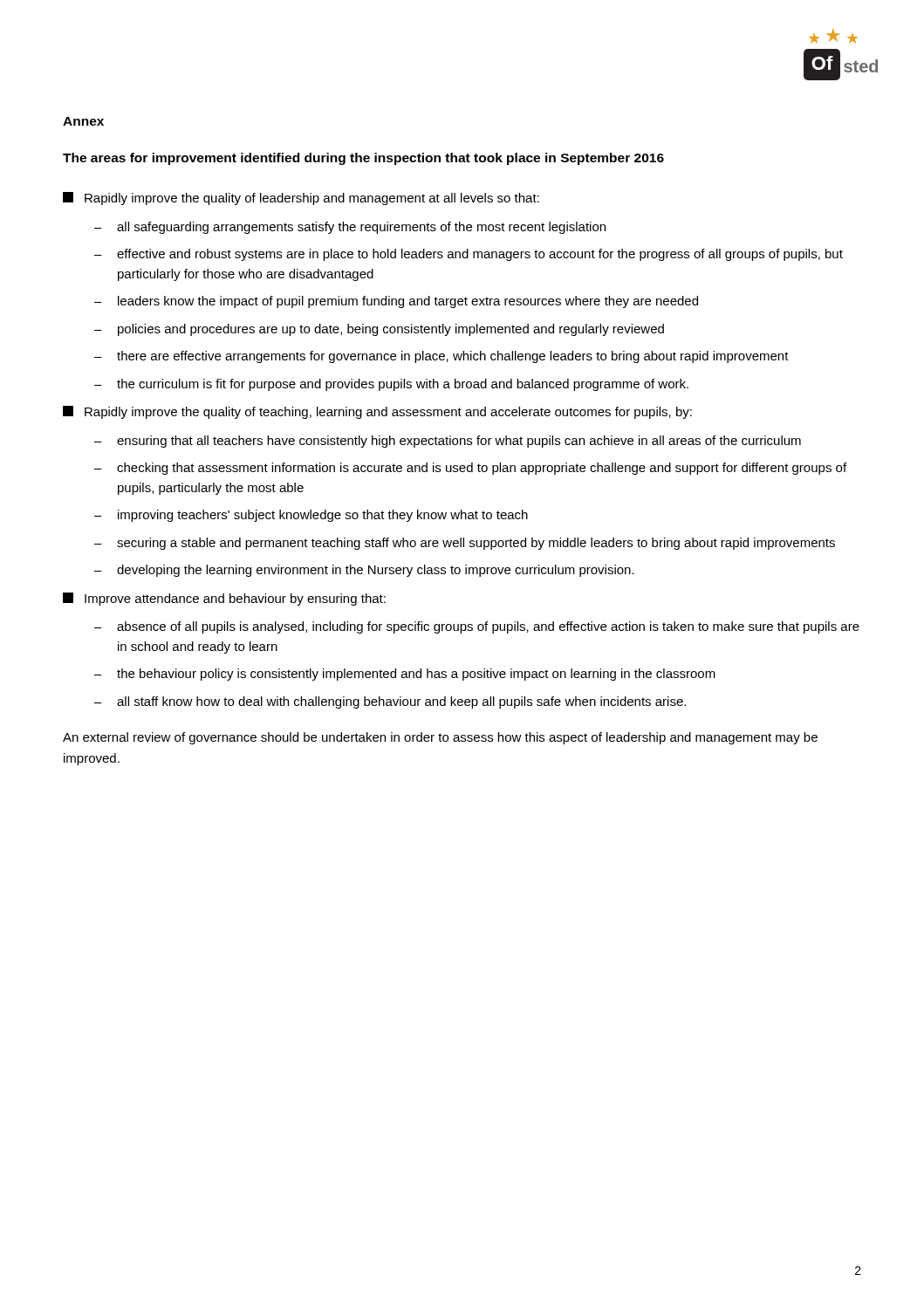Click the passage that begins "– developing the"
The image size is (924, 1309).
[478, 570]
